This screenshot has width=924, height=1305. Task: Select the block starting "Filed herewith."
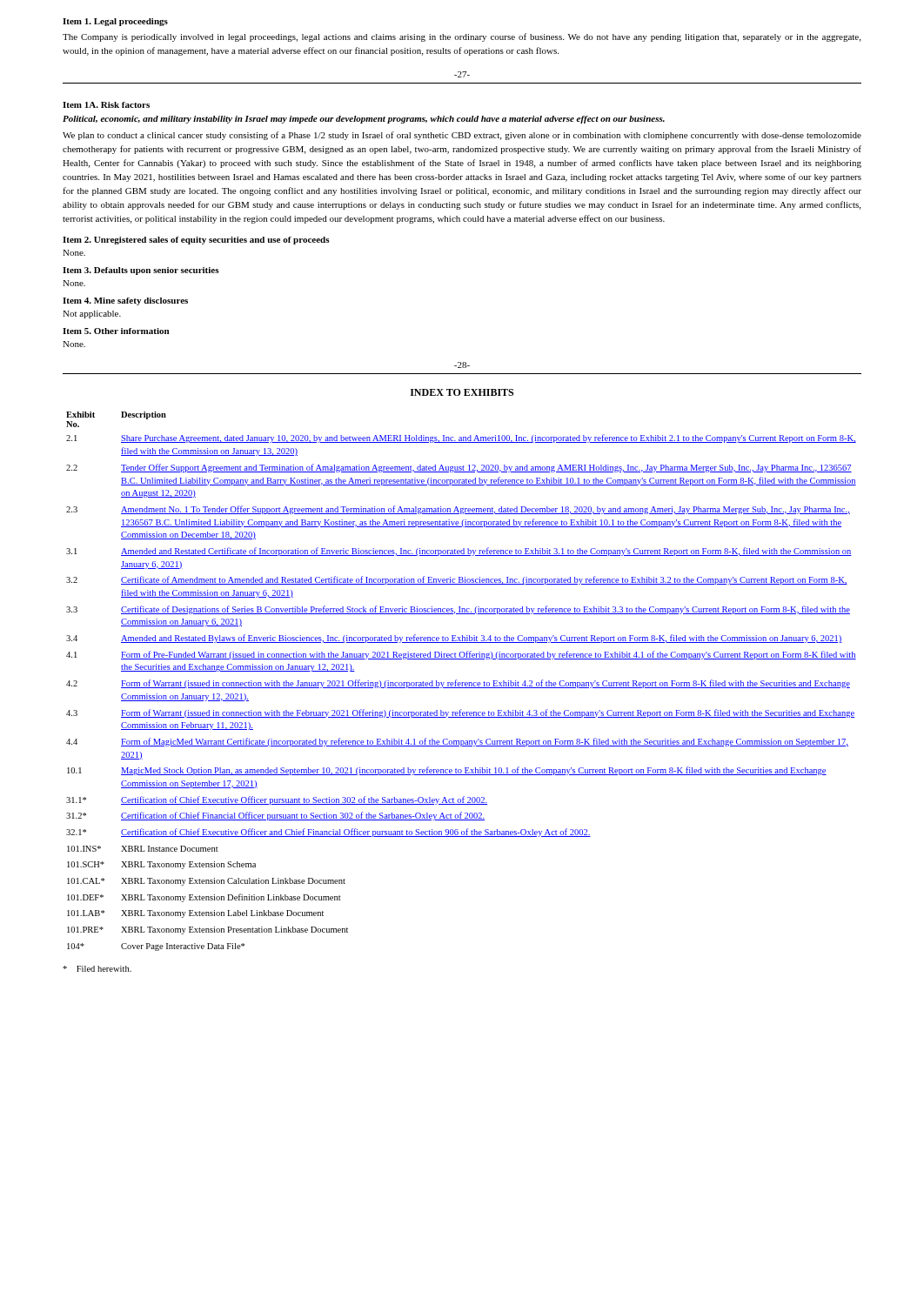pos(97,968)
